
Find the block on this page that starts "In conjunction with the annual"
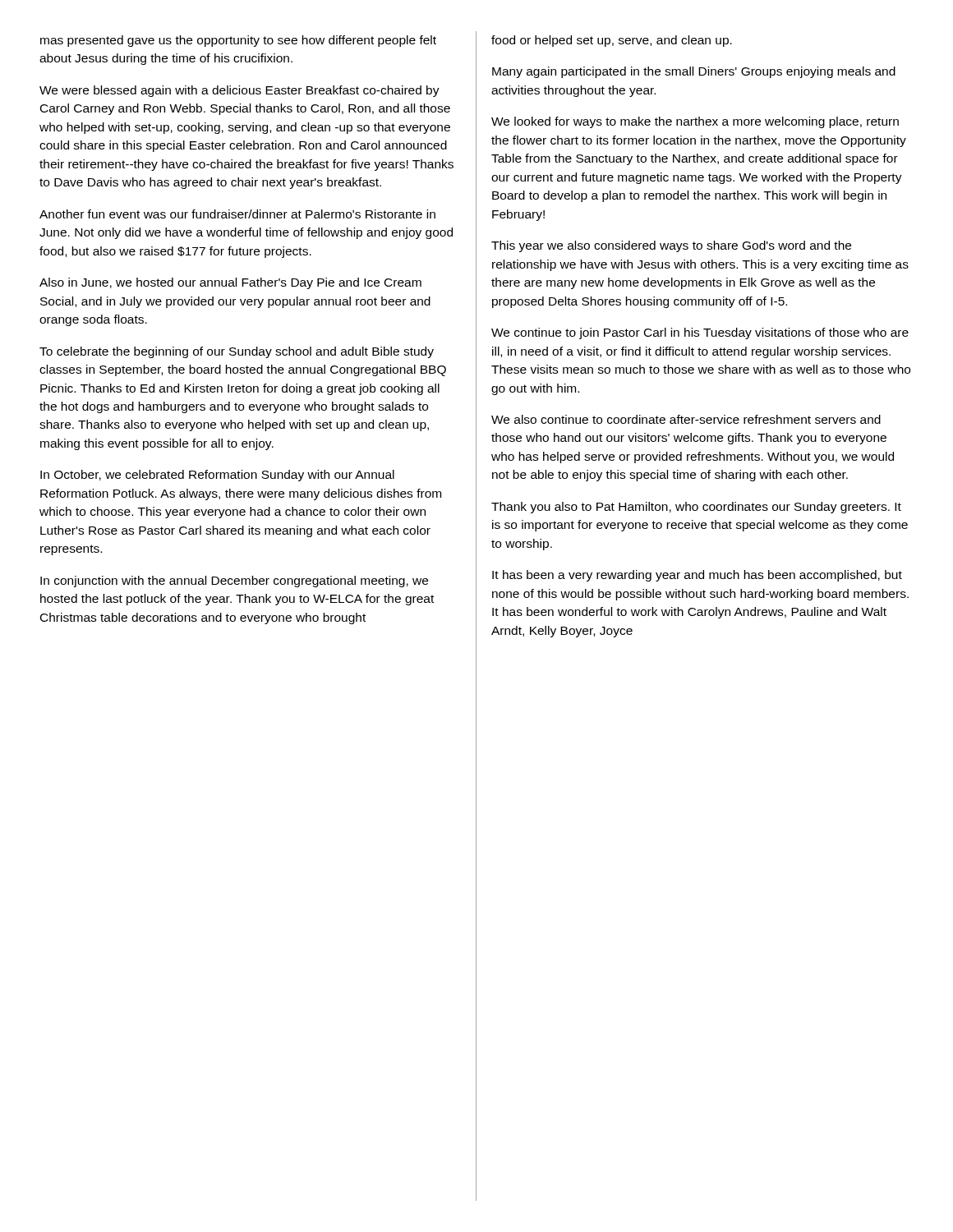[250, 599]
